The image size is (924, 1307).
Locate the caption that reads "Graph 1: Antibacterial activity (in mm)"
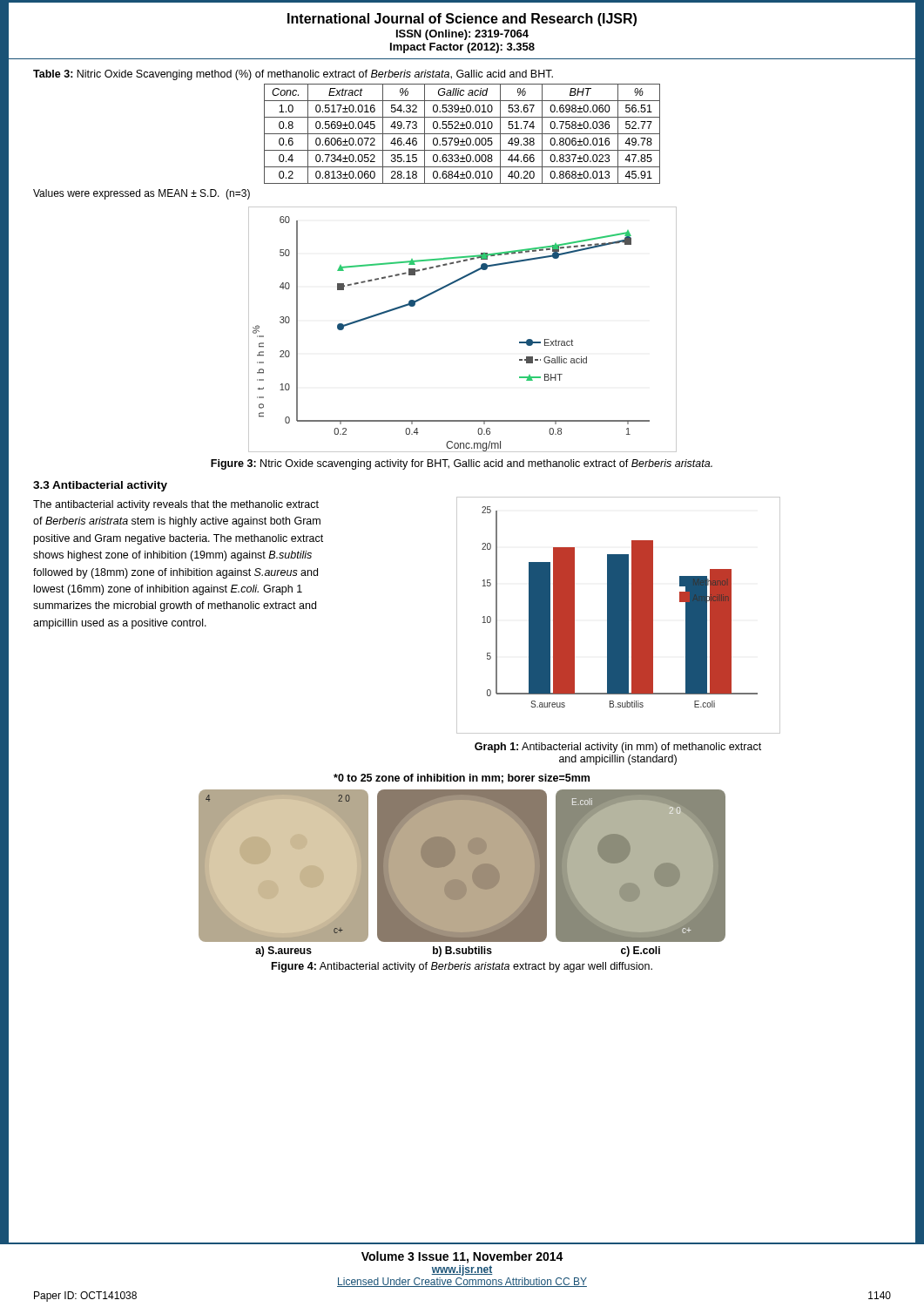618,753
